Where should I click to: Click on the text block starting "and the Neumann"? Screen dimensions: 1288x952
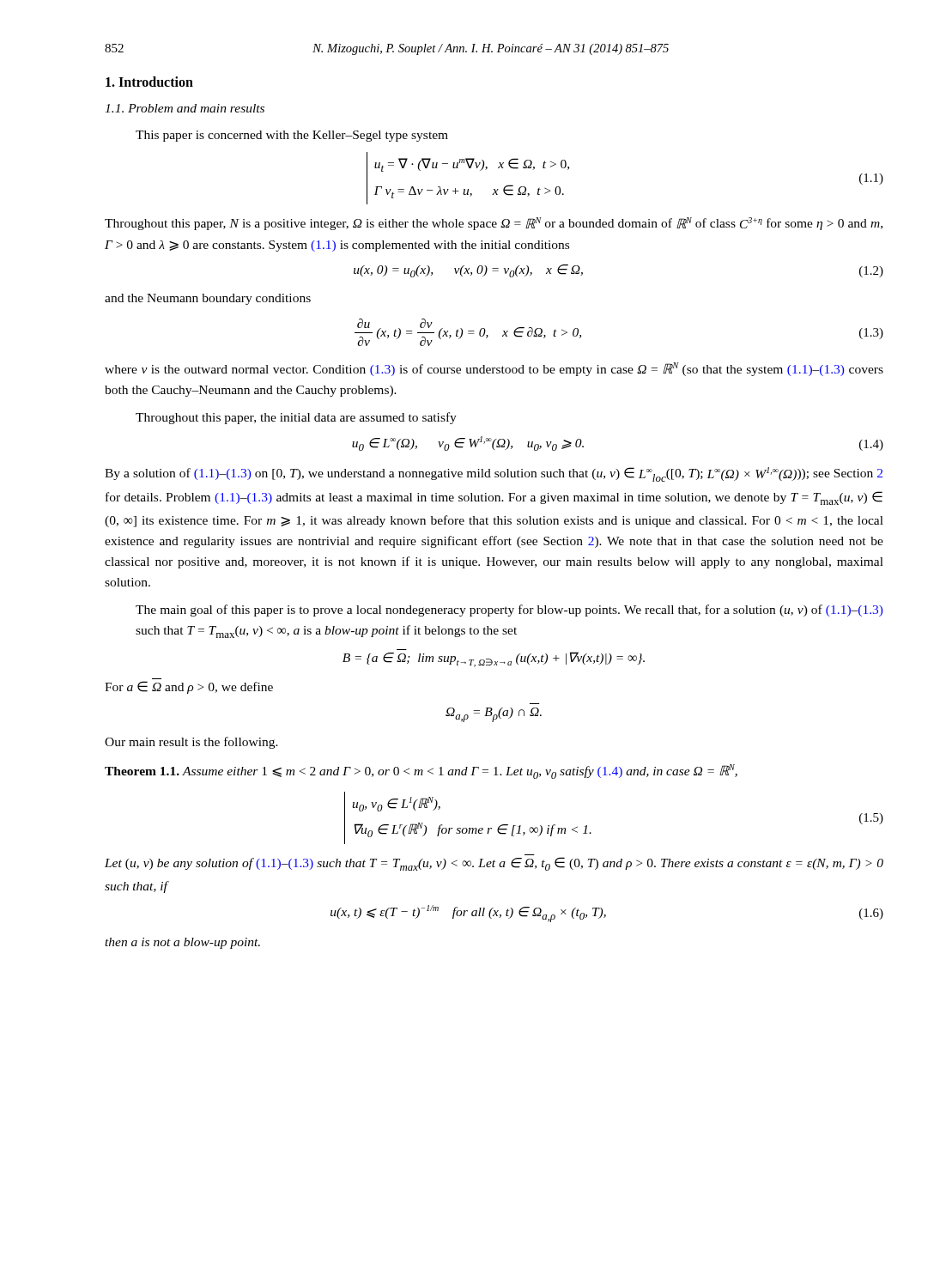click(208, 297)
